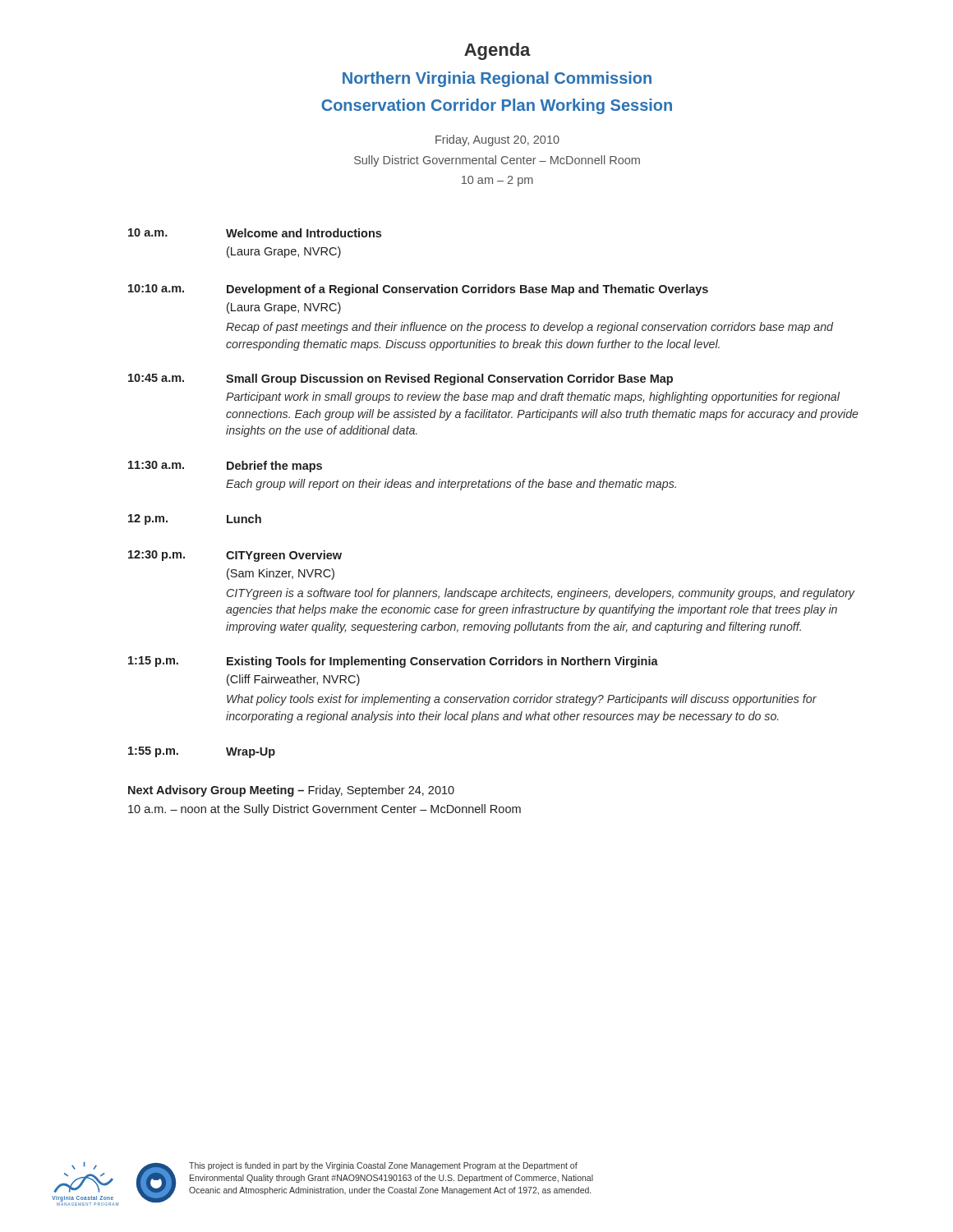The width and height of the screenshot is (953, 1232).
Task: Point to the element starting "10:10 a.m. Development of a Regional Conservation"
Action: 497,317
